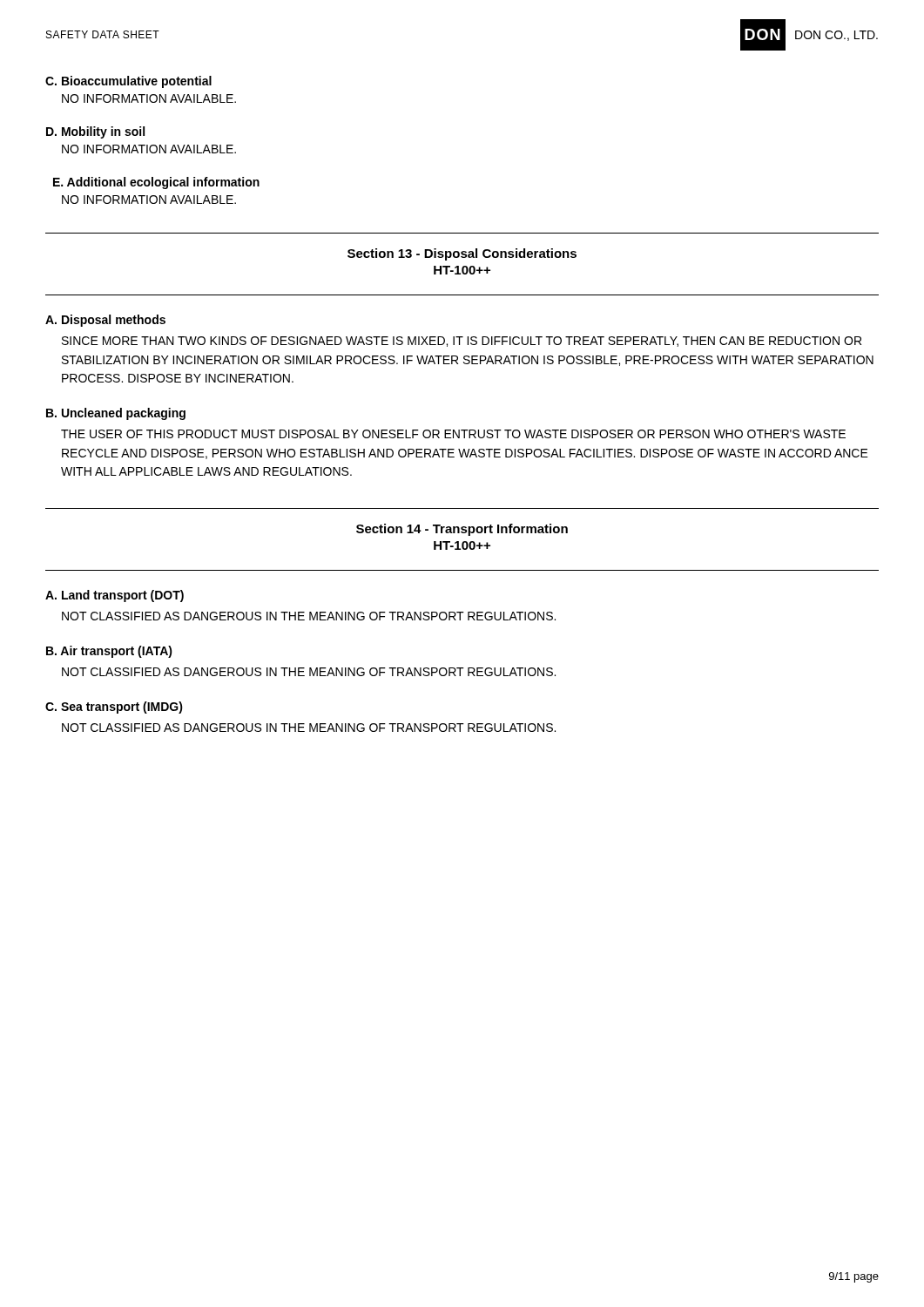Find the block starting "D. Mobility in soil"
Screen dimensions: 1307x924
pos(95,132)
